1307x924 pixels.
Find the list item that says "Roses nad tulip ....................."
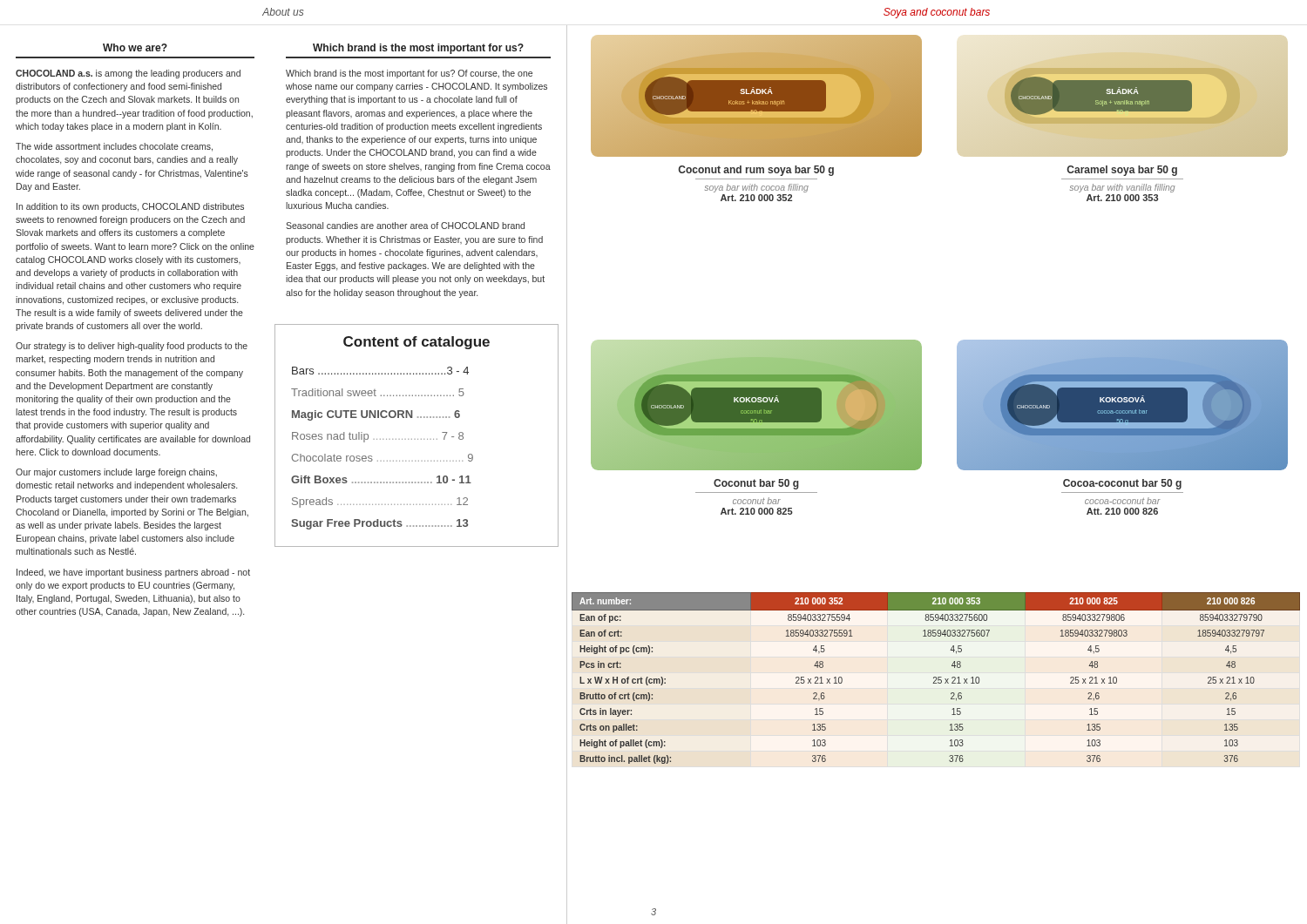(378, 436)
